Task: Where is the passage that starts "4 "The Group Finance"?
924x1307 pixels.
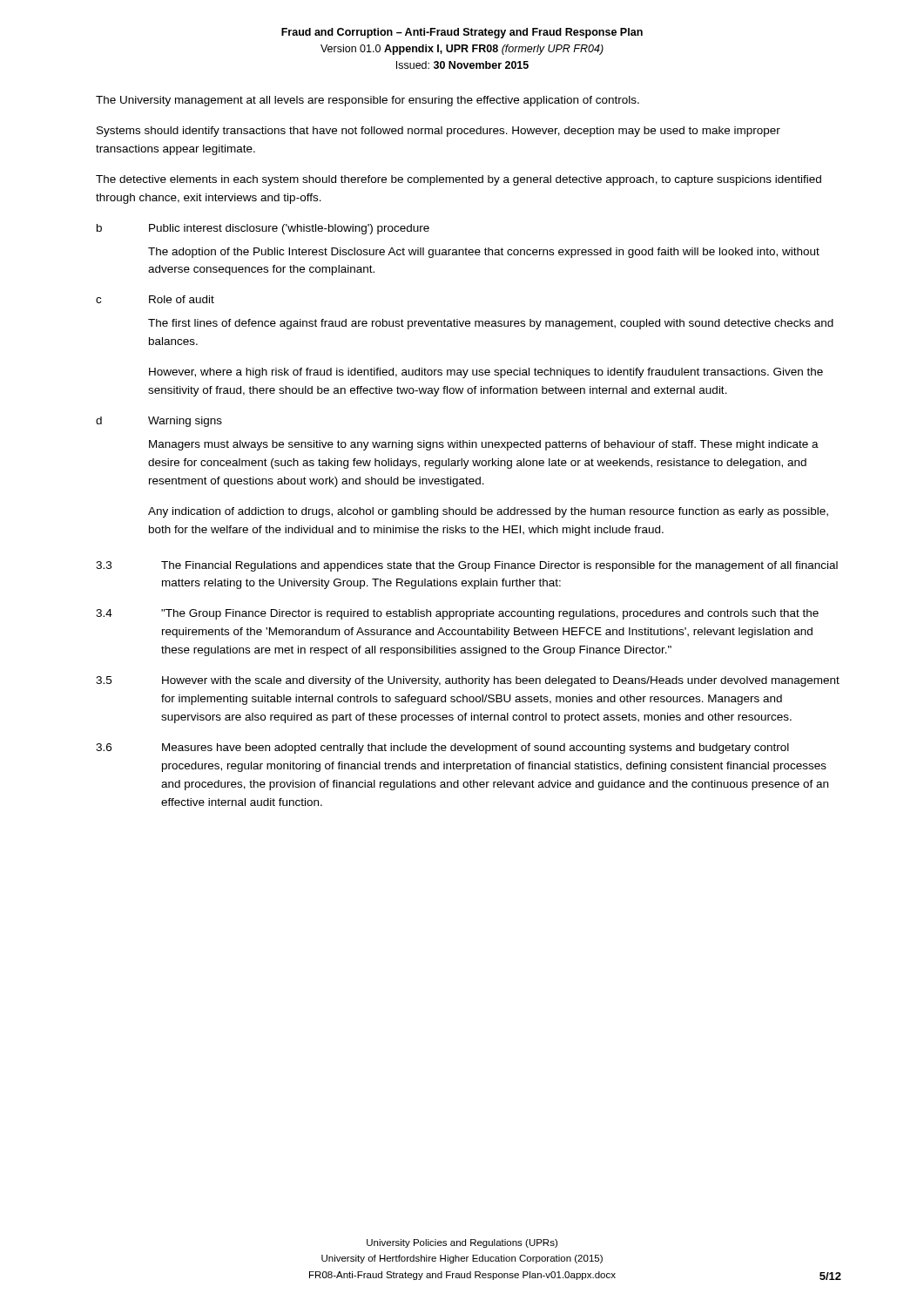Action: [469, 632]
